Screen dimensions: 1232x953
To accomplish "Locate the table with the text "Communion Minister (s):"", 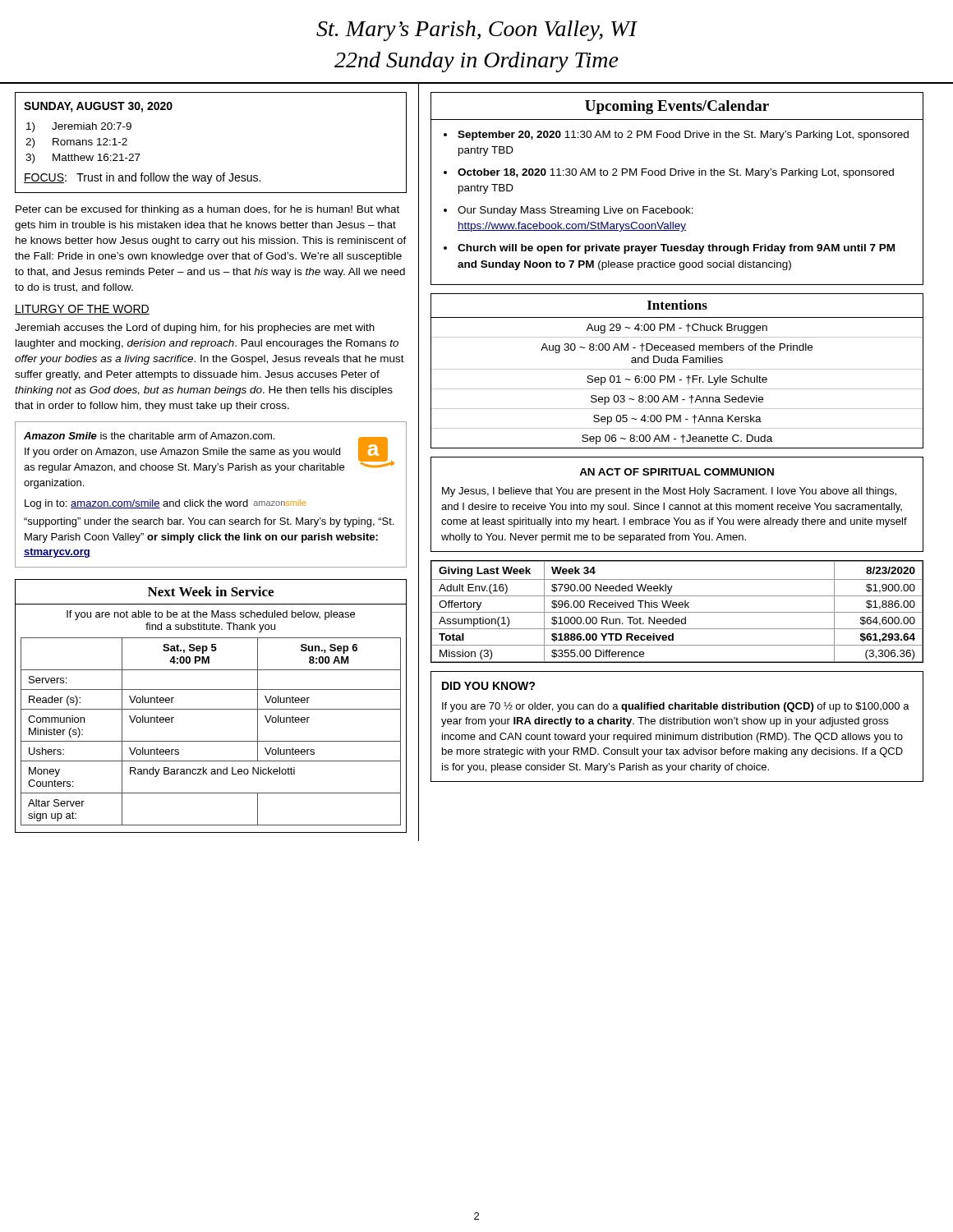I will point(211,732).
